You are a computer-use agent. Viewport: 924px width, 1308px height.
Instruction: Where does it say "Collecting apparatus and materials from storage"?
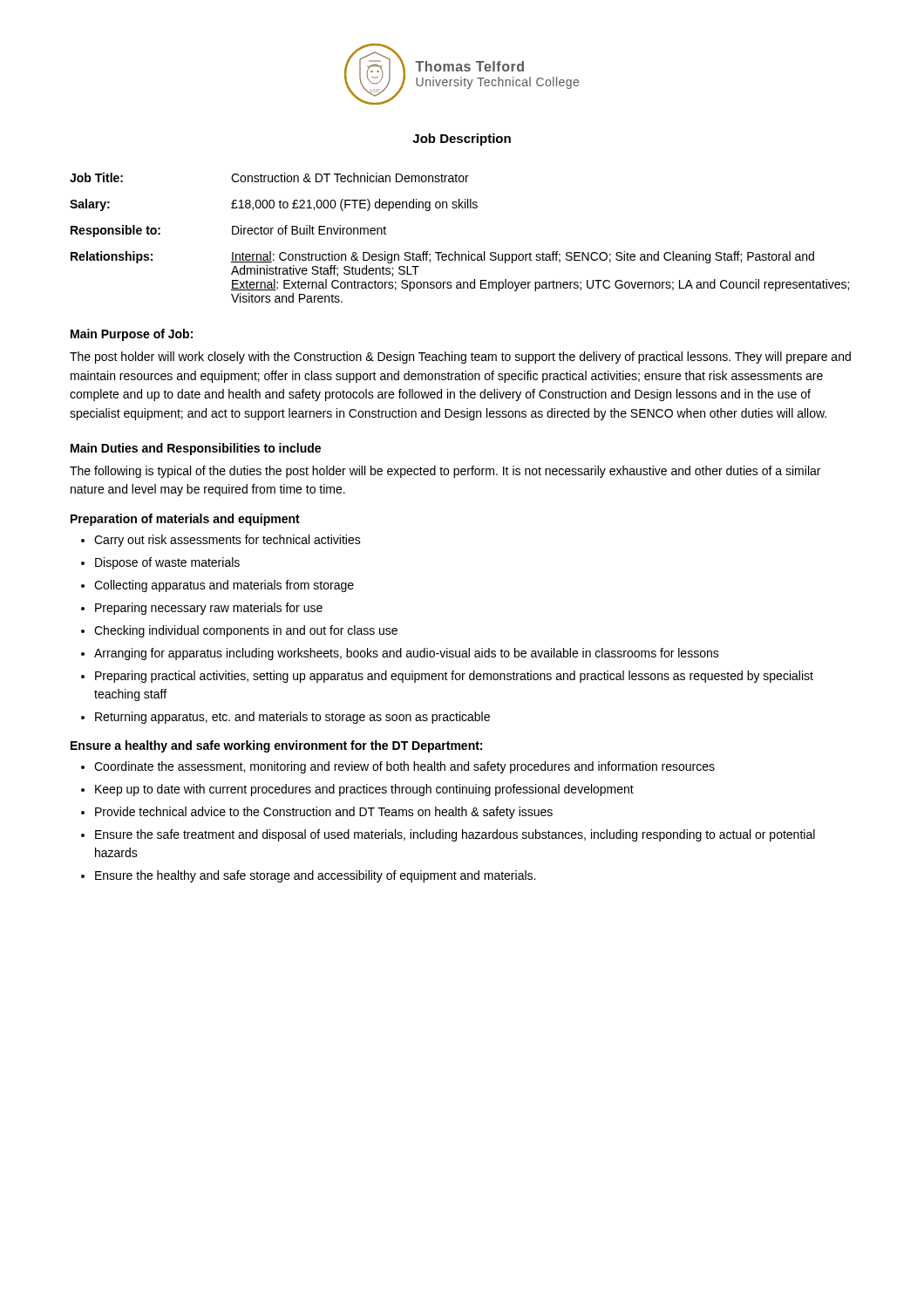(224, 586)
